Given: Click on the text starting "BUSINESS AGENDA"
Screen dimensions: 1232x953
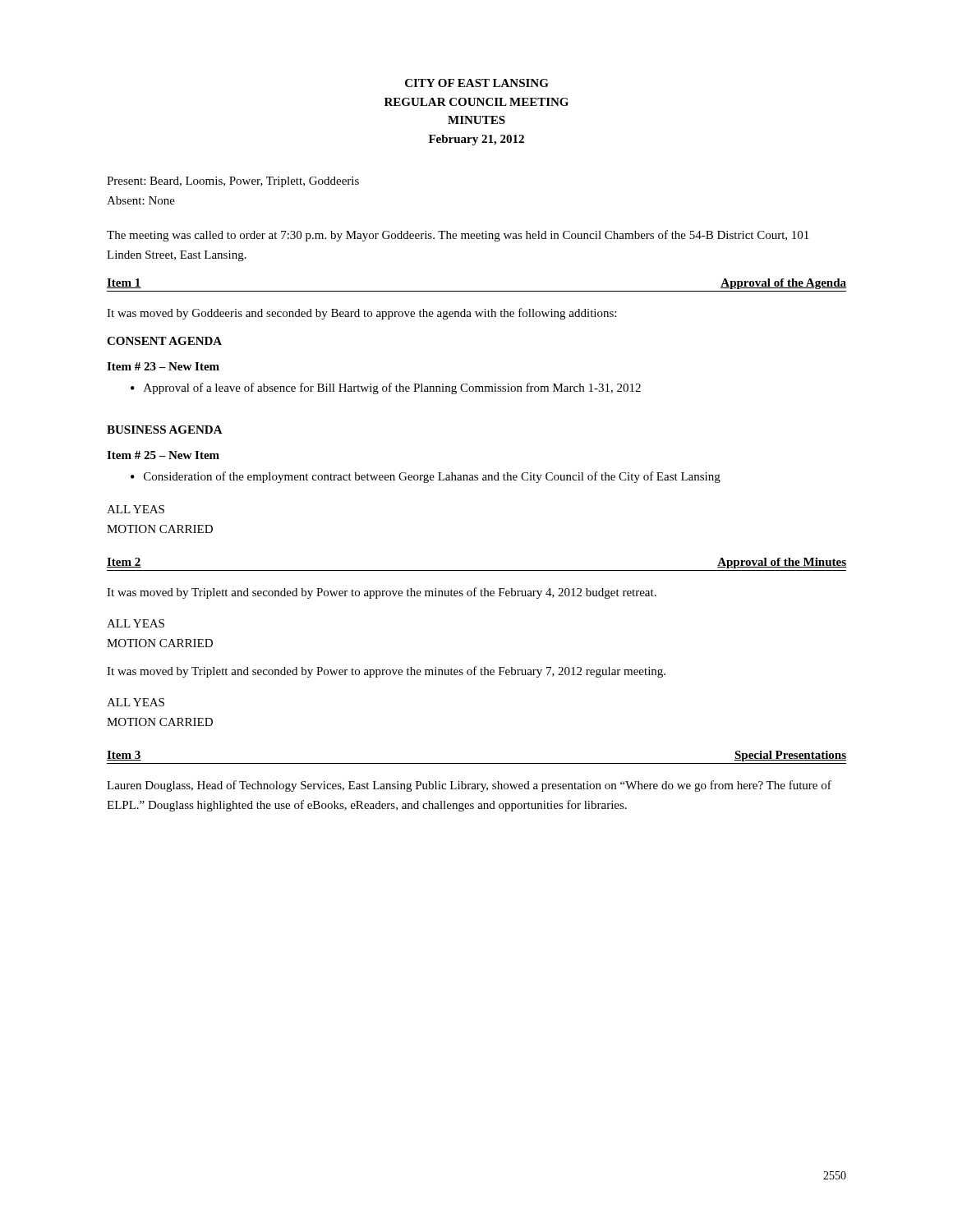Looking at the screenshot, I should pos(165,430).
